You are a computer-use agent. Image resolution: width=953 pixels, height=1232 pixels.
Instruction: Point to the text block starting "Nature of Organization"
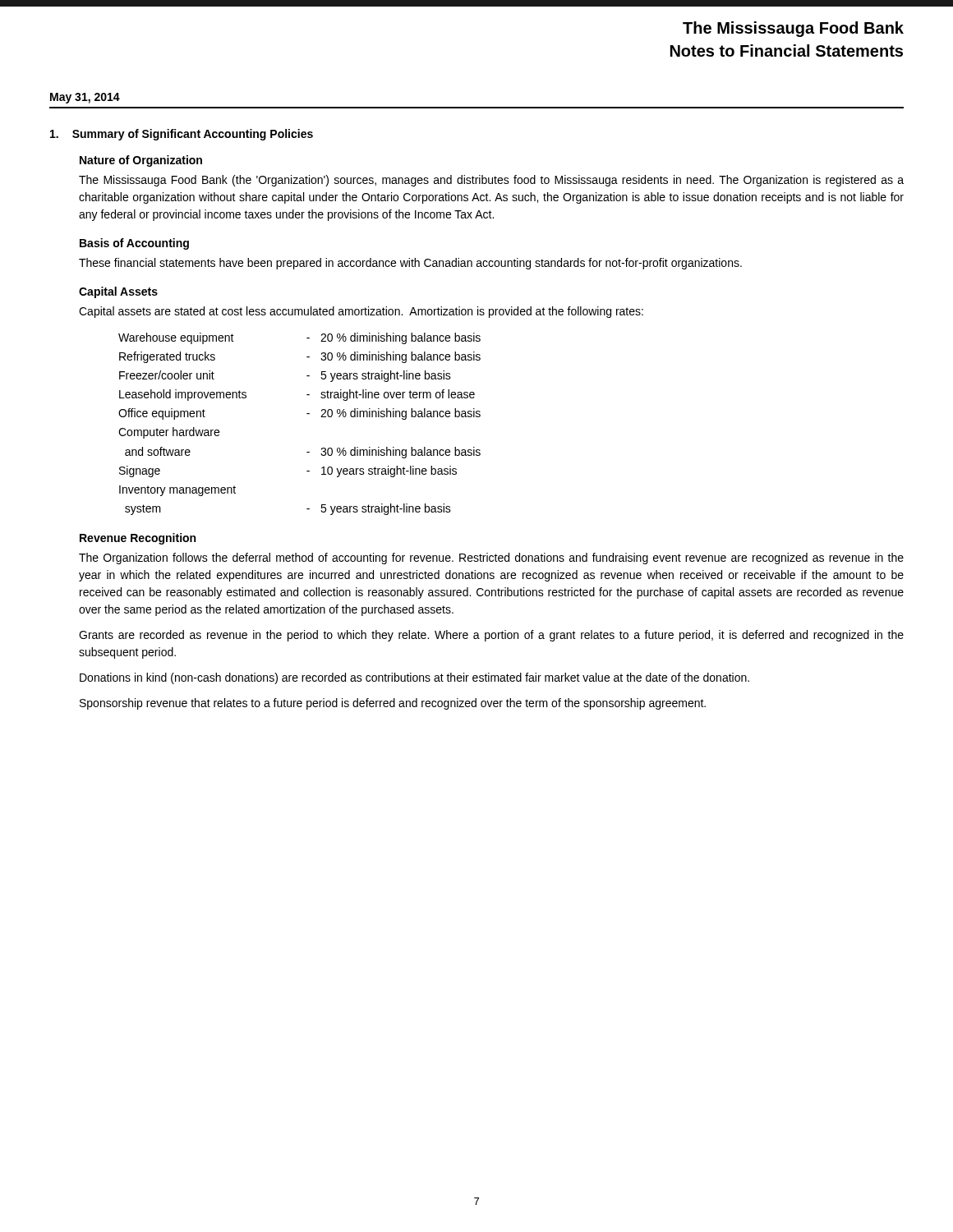141,160
